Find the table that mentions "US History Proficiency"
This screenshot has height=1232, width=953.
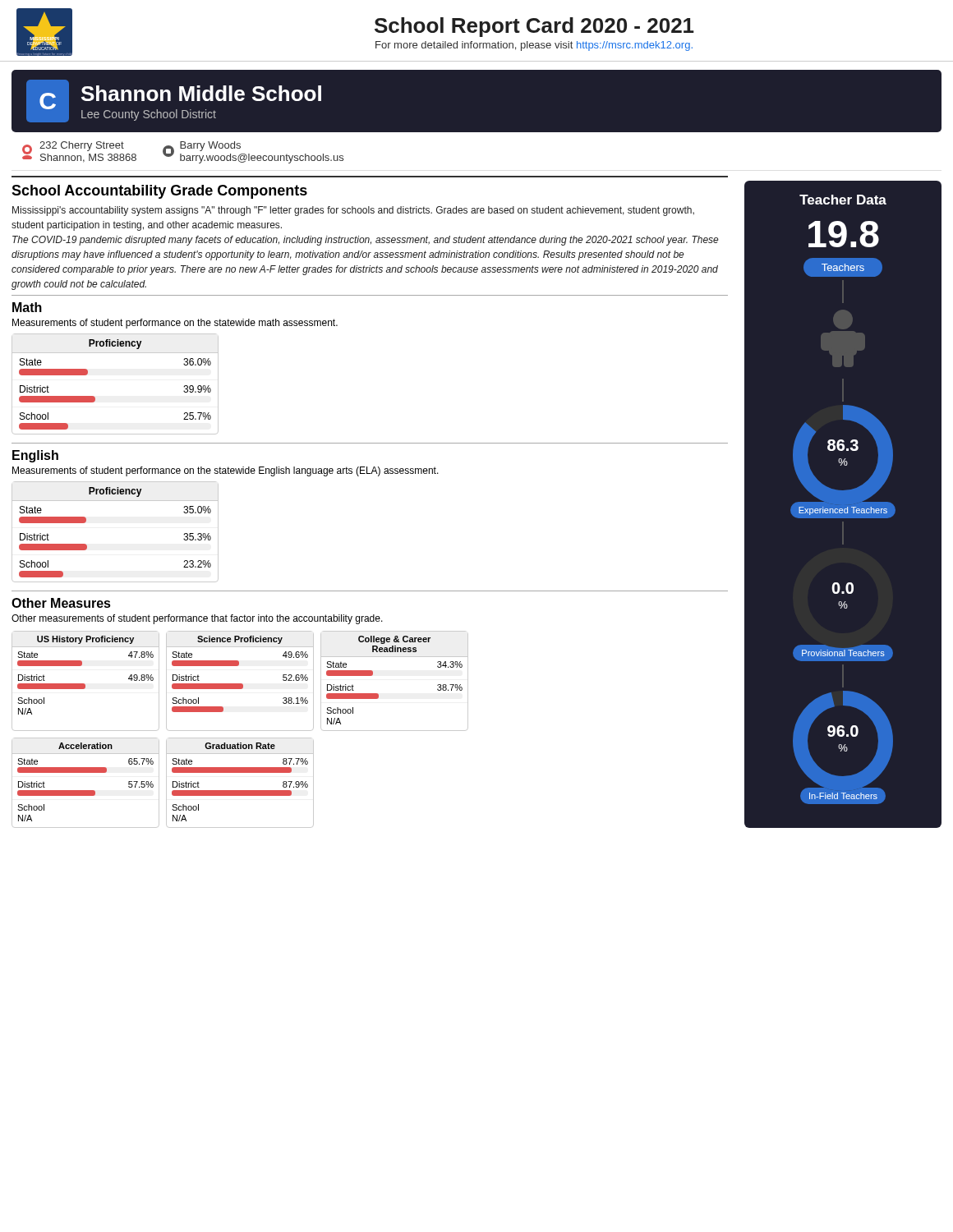click(x=85, y=681)
